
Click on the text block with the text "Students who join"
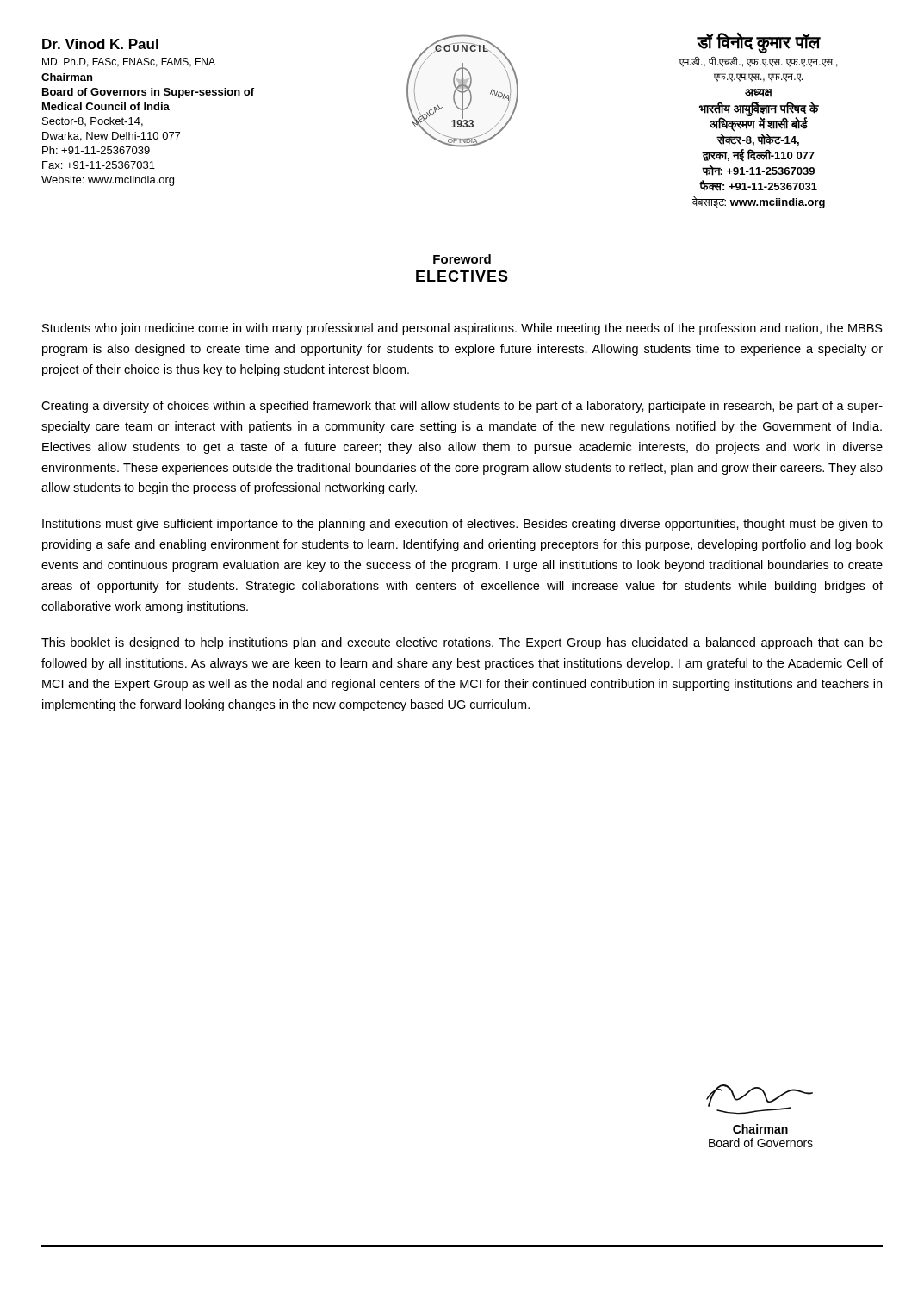click(x=462, y=517)
